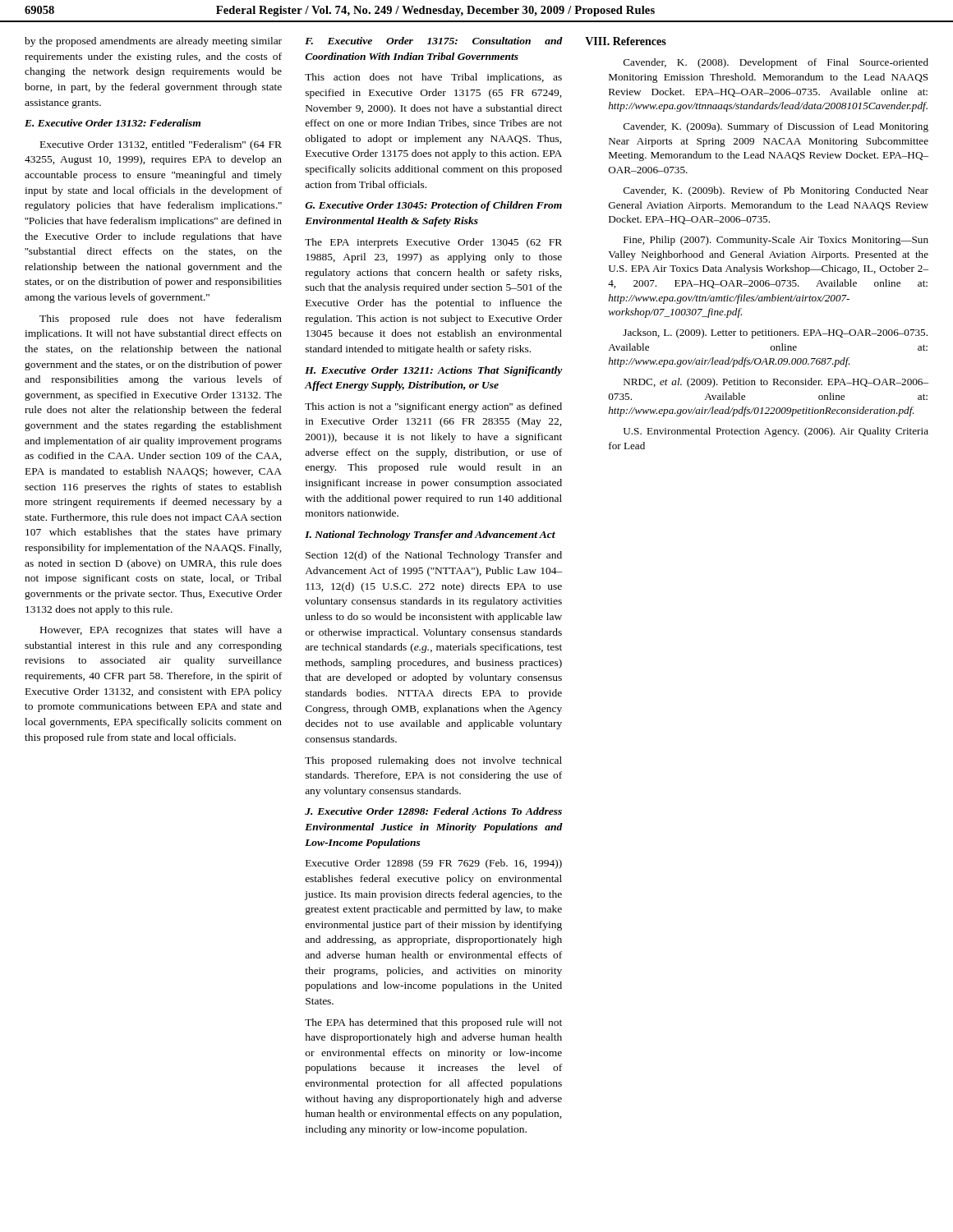This screenshot has width=953, height=1232.
Task: Click on the text block that reads "This proposed rulemaking"
Action: coord(434,776)
